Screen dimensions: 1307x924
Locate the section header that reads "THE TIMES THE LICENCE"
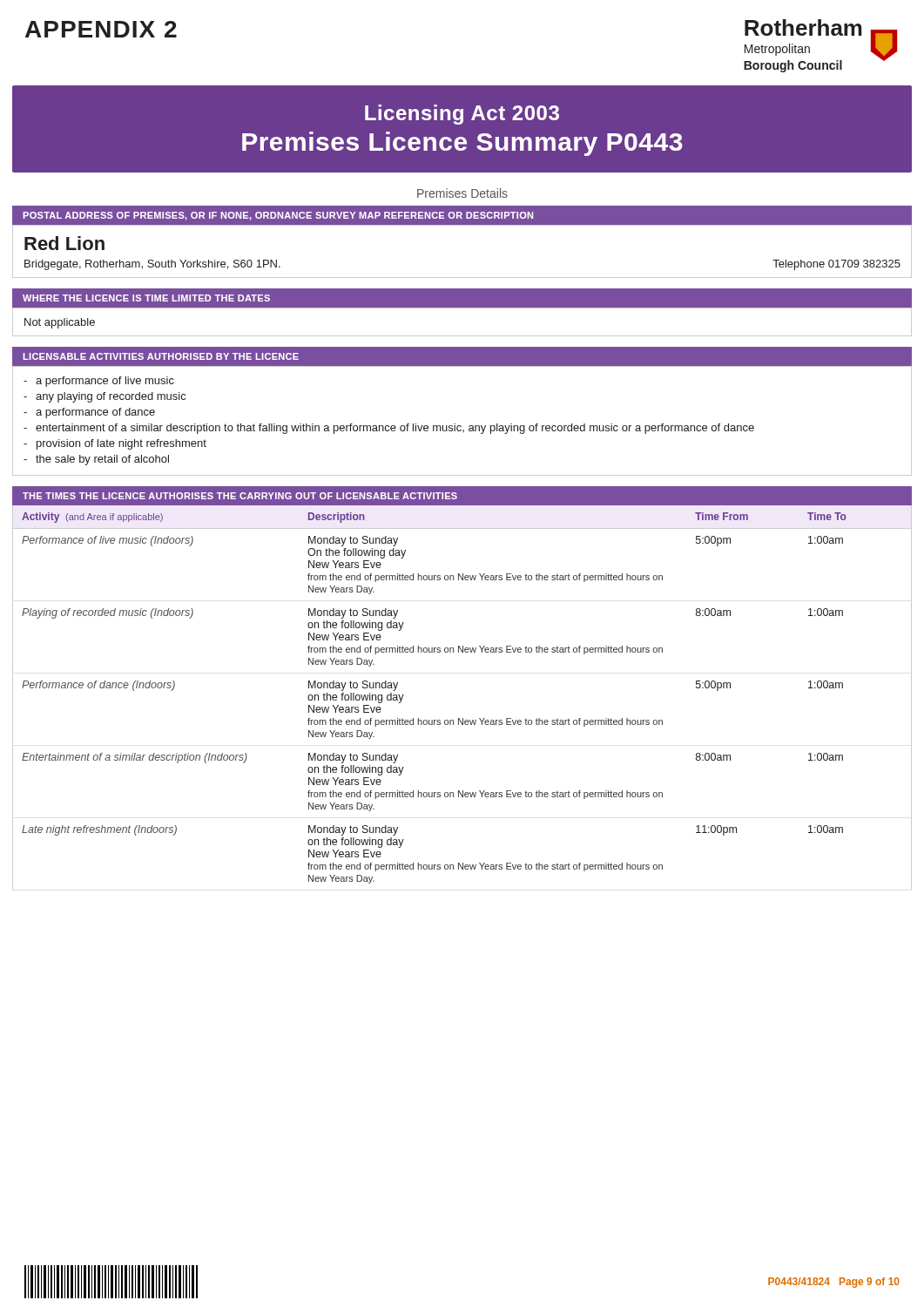pos(240,496)
